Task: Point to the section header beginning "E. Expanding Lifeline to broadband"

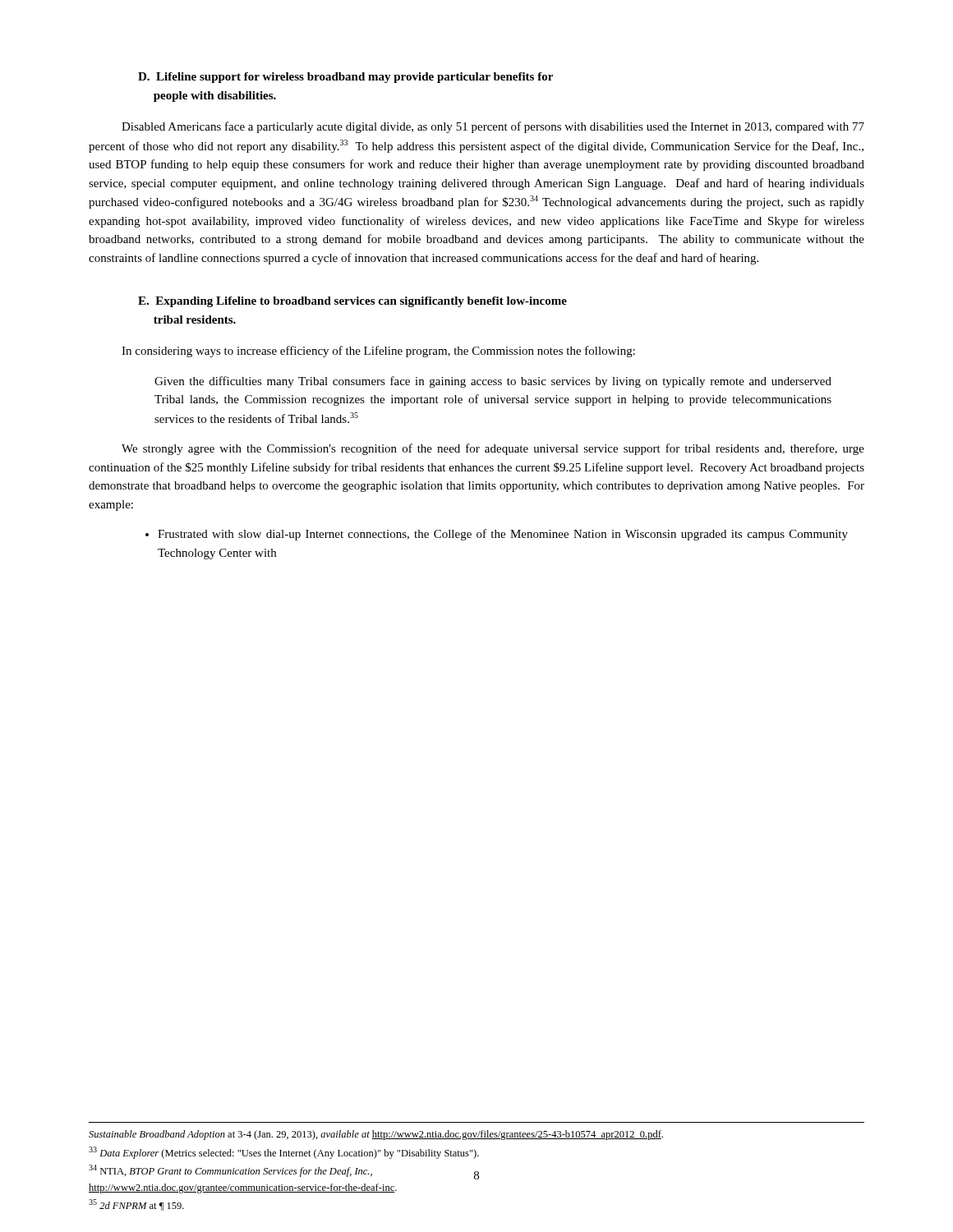Action: [501, 310]
